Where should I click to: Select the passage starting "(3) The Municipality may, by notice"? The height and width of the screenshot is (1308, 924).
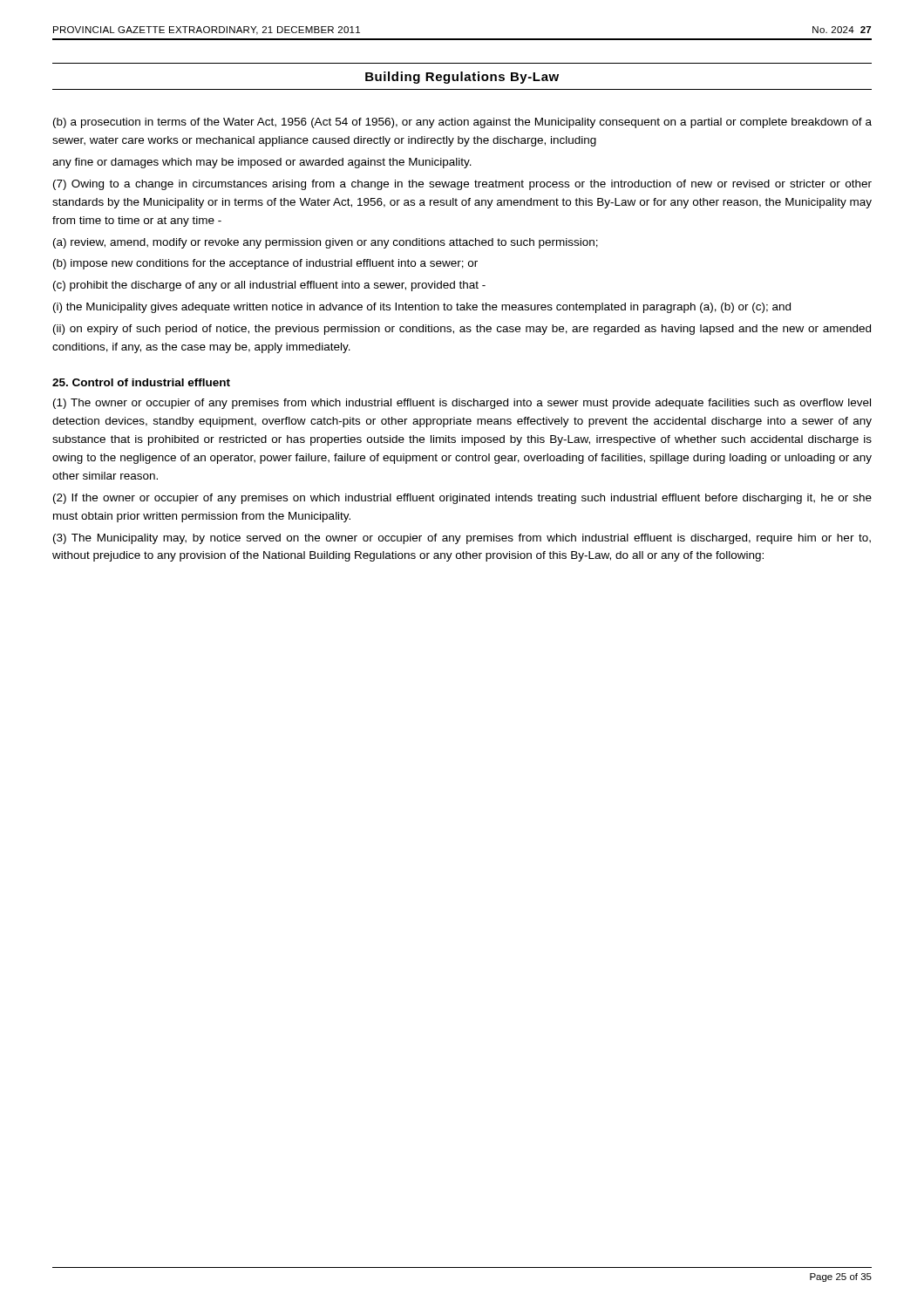[x=462, y=546]
